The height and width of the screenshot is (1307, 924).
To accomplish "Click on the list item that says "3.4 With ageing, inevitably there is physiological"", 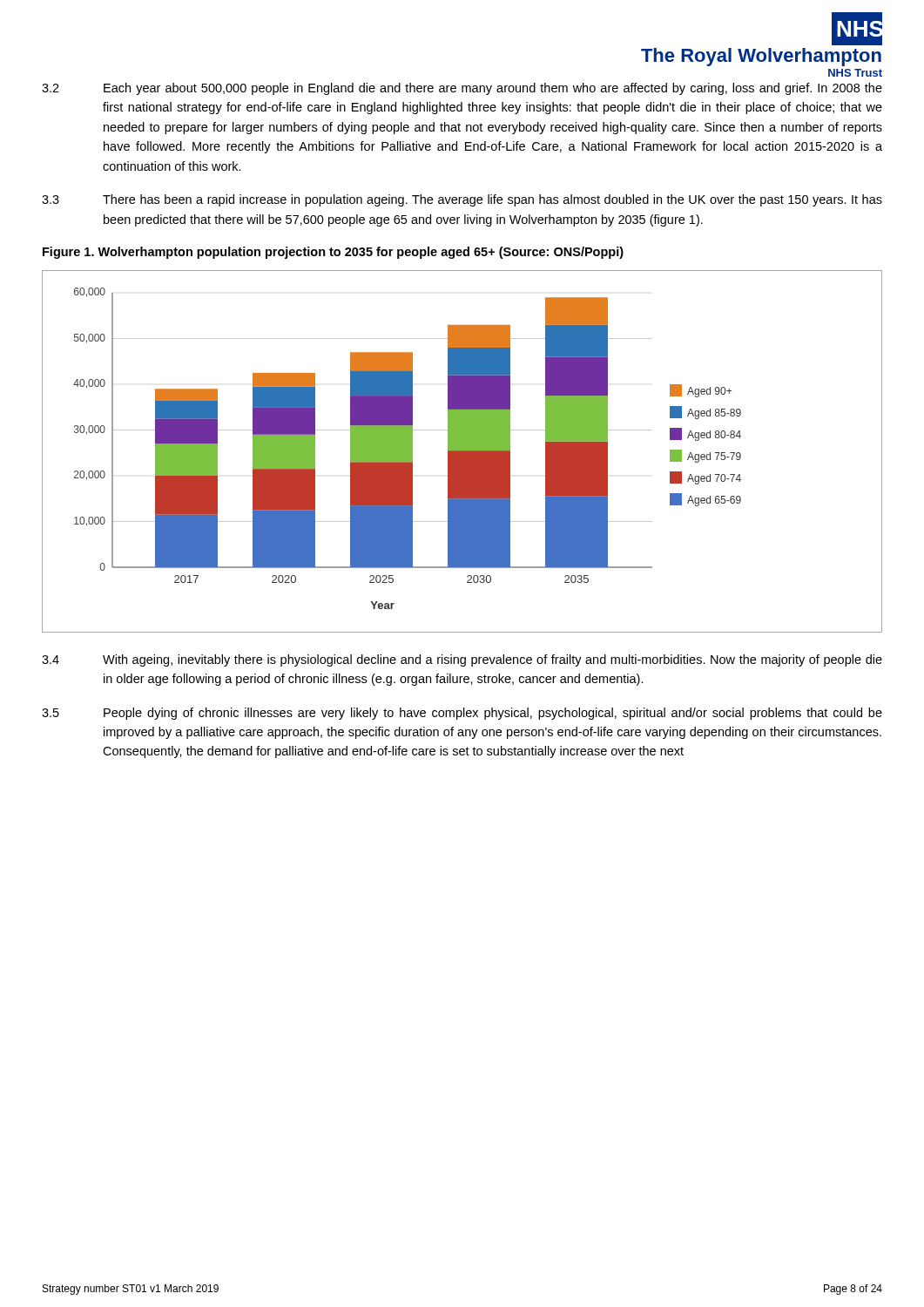I will coord(462,669).
